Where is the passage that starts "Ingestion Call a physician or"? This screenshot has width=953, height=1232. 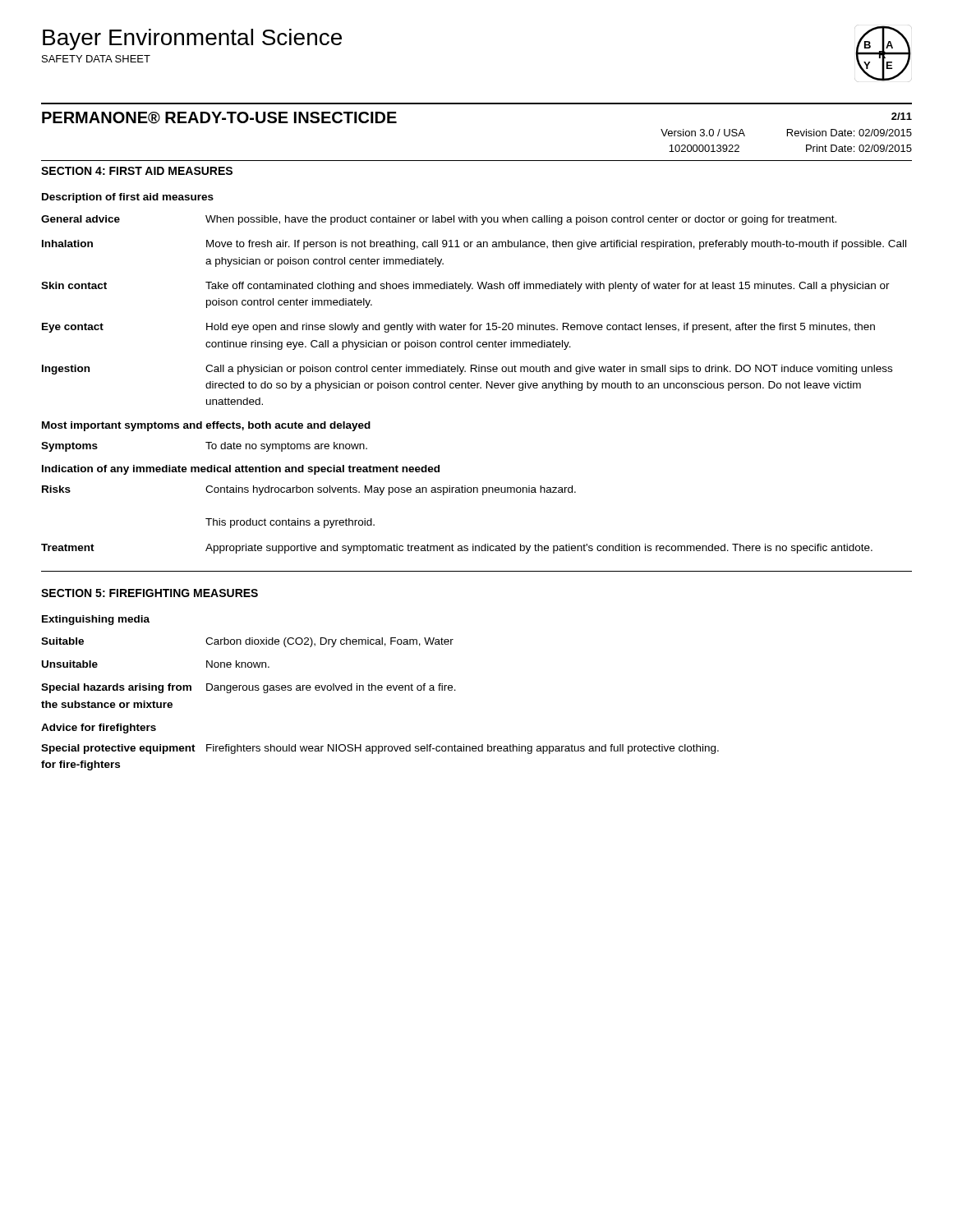[x=476, y=385]
